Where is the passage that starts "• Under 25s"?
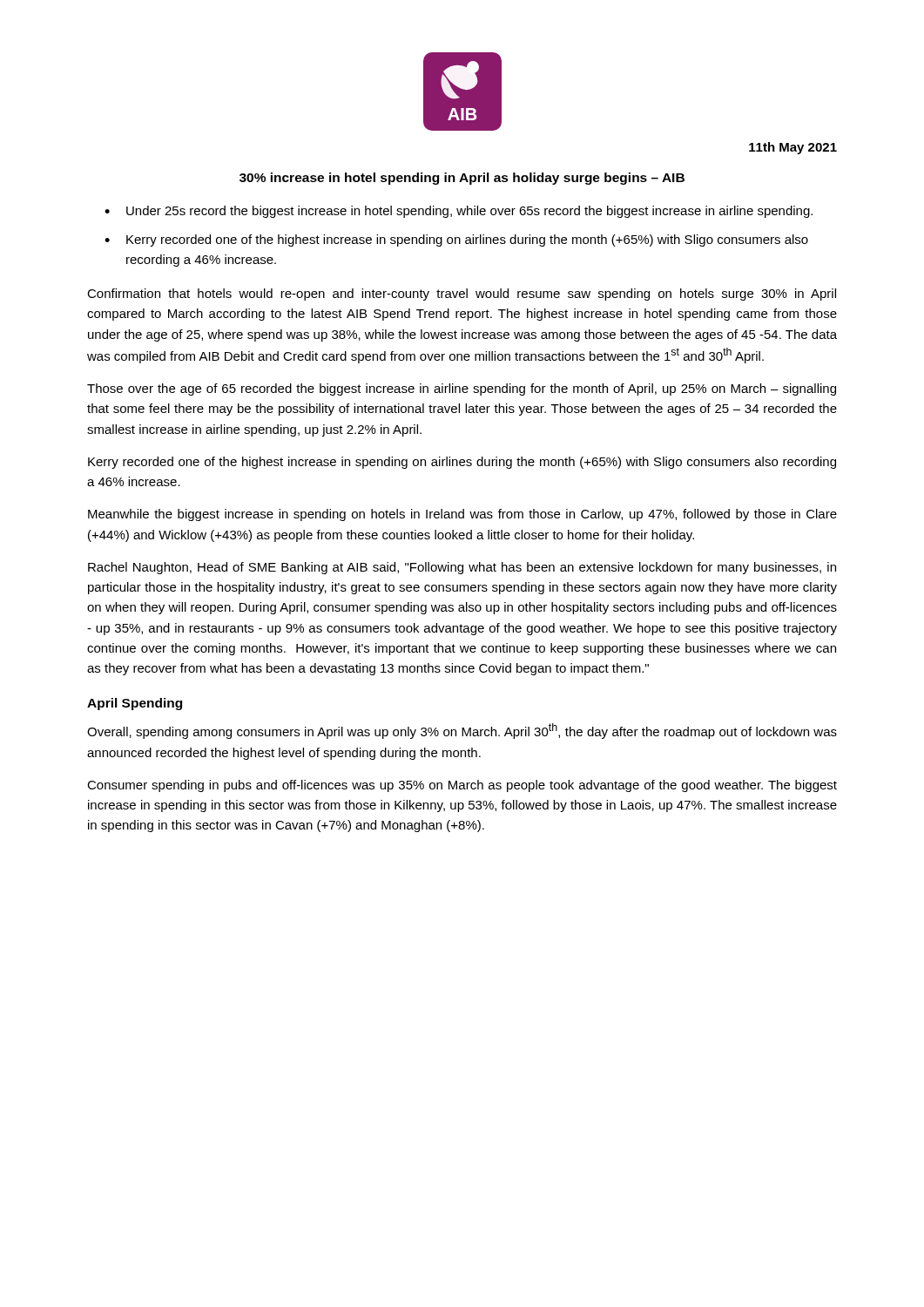The width and height of the screenshot is (924, 1307). (x=471, y=212)
